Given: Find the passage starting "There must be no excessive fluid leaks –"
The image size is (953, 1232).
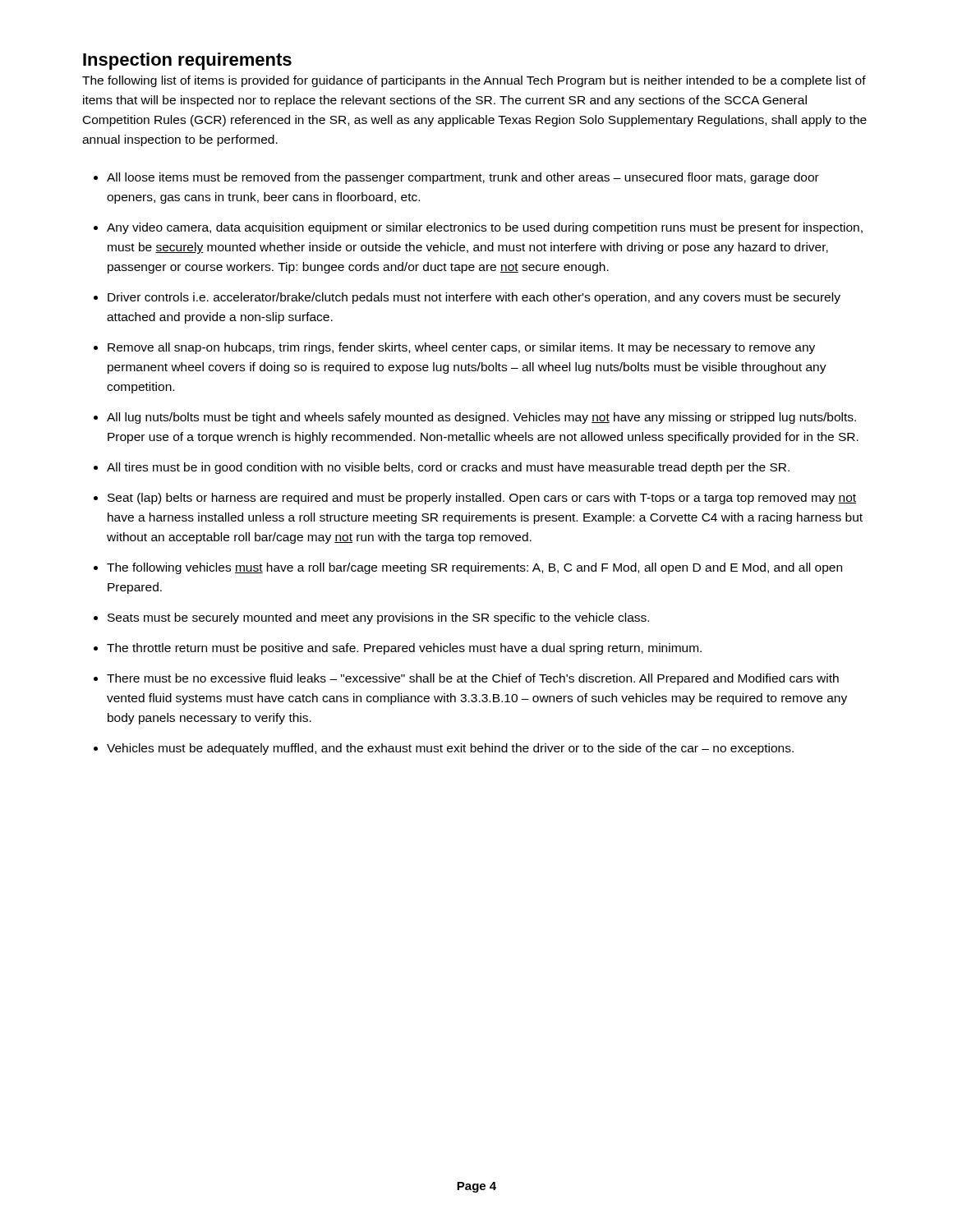Looking at the screenshot, I should coord(477,698).
